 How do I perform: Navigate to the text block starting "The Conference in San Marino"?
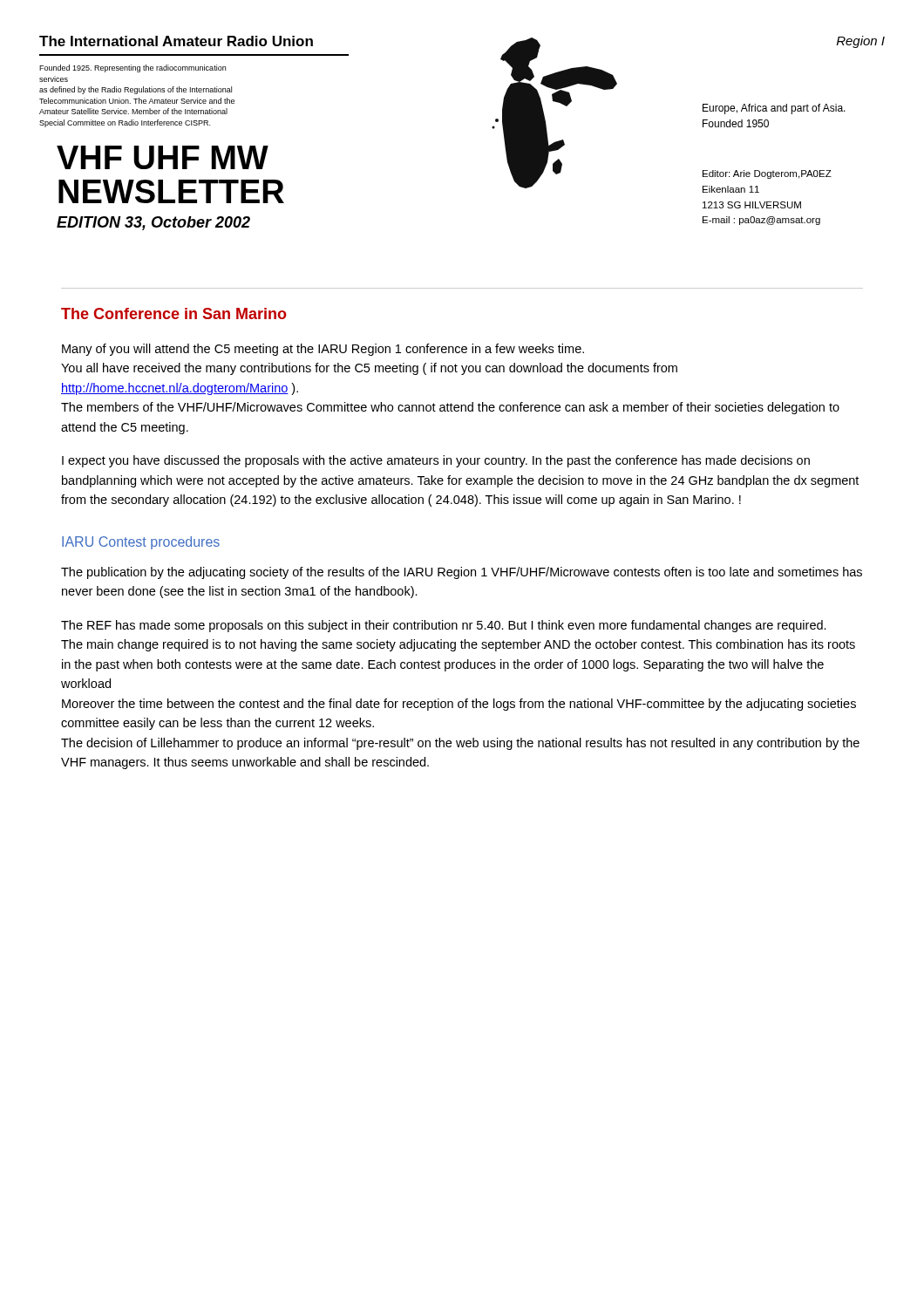tap(174, 314)
